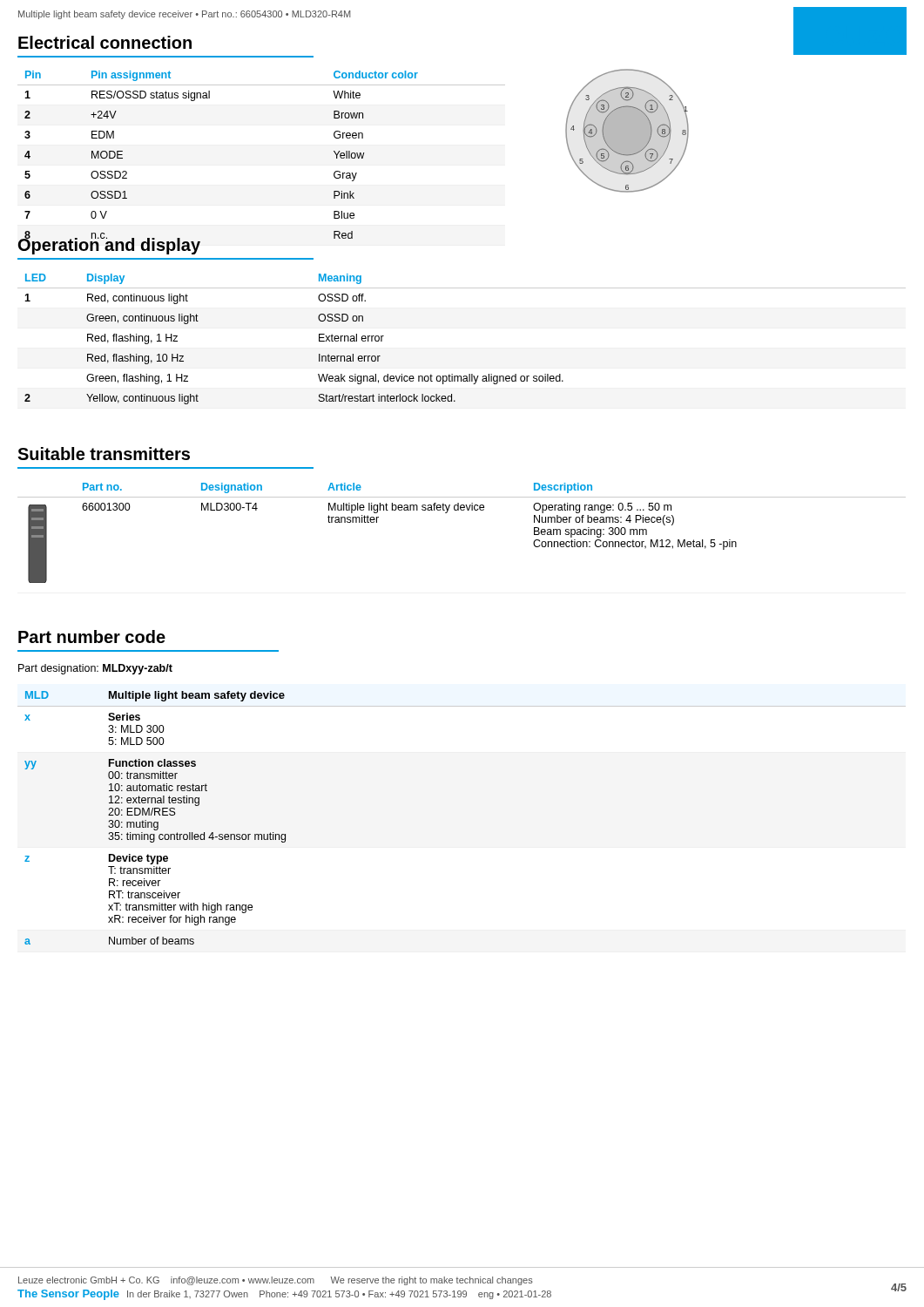Click on the table containing "RES/OSSD status signal"
Viewport: 924px width, 1307px height.
(x=261, y=156)
